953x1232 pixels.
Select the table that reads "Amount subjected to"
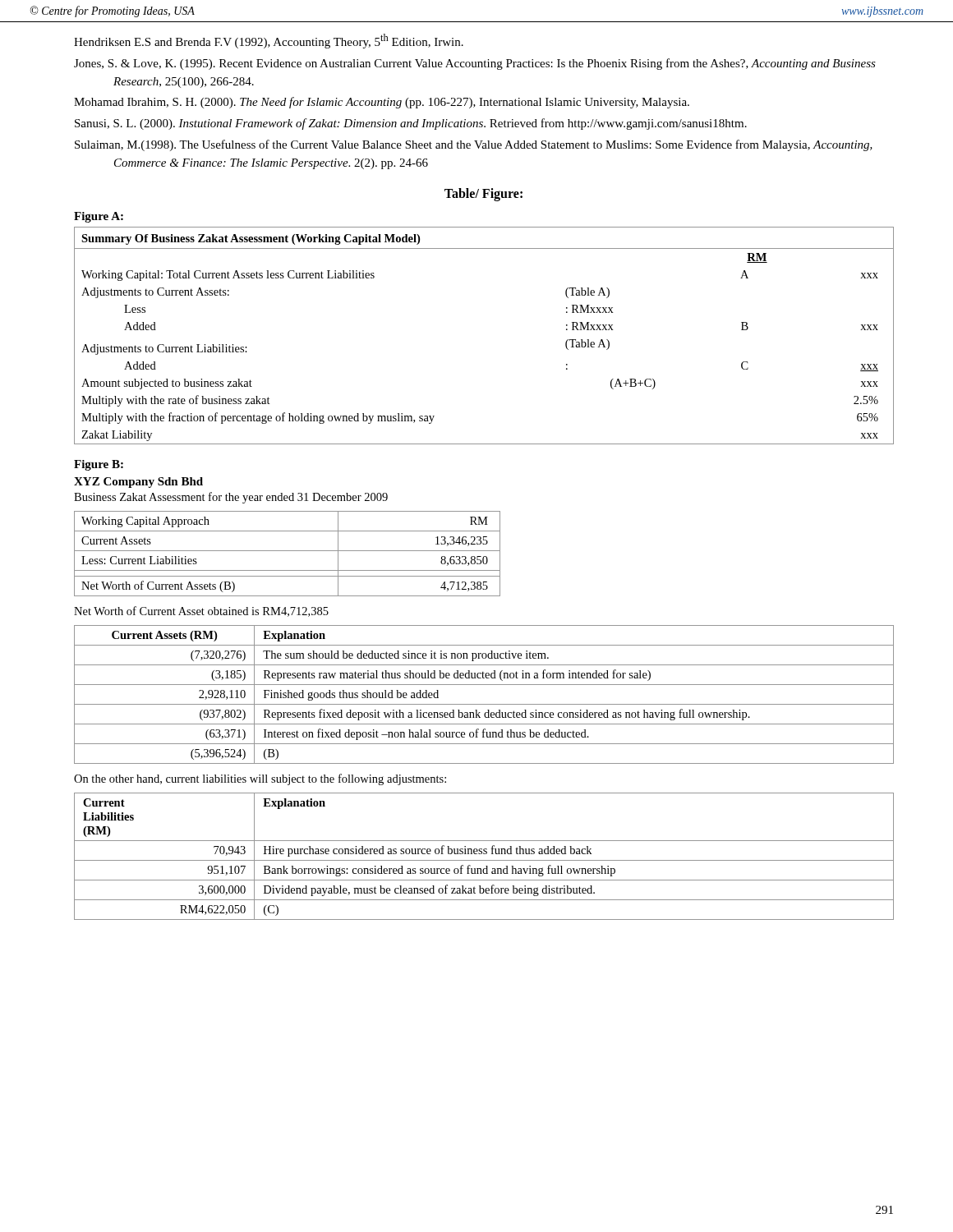pos(484,336)
